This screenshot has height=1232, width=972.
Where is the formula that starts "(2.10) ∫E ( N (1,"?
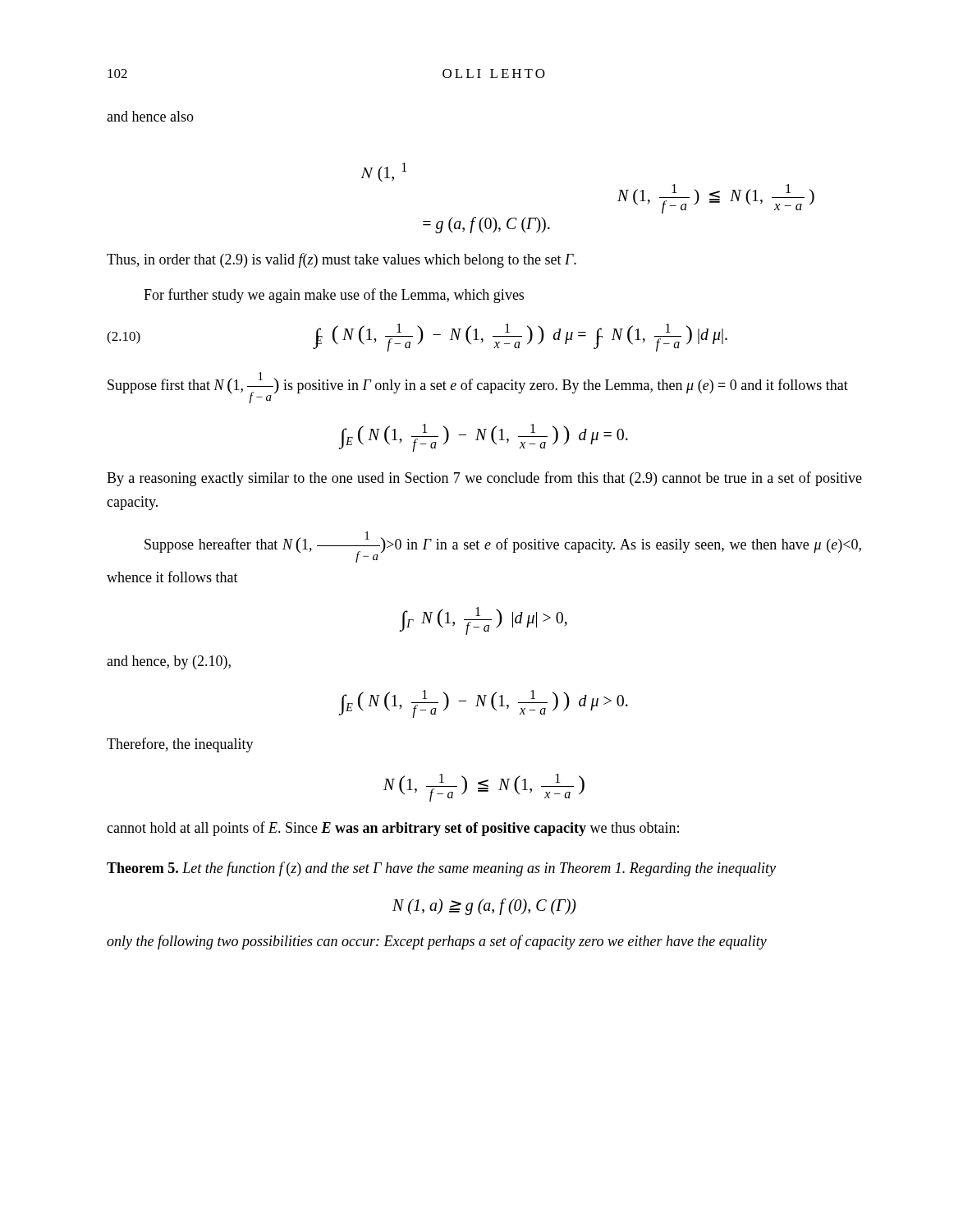click(484, 337)
